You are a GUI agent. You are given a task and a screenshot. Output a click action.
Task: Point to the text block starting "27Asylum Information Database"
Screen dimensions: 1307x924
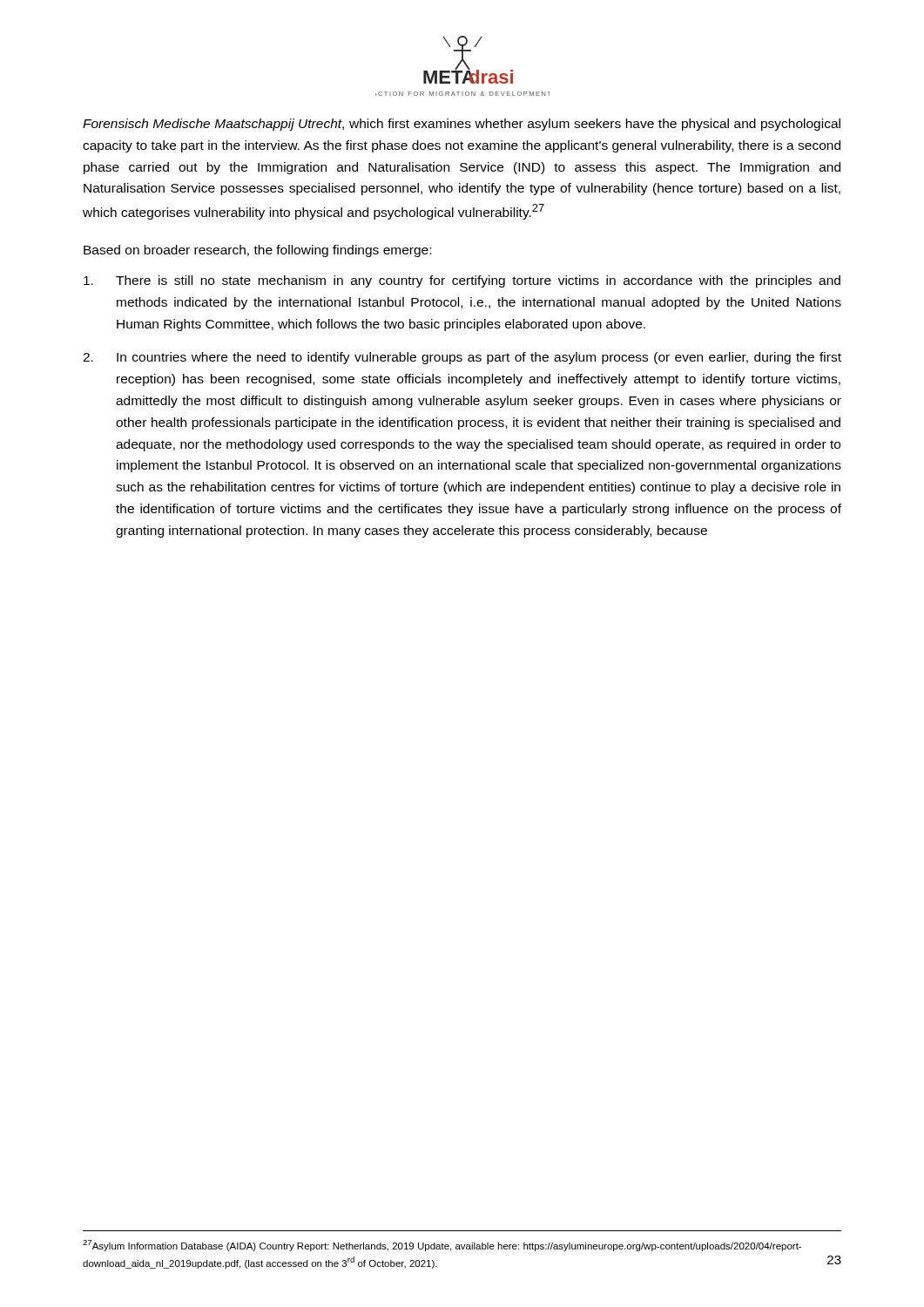point(442,1253)
